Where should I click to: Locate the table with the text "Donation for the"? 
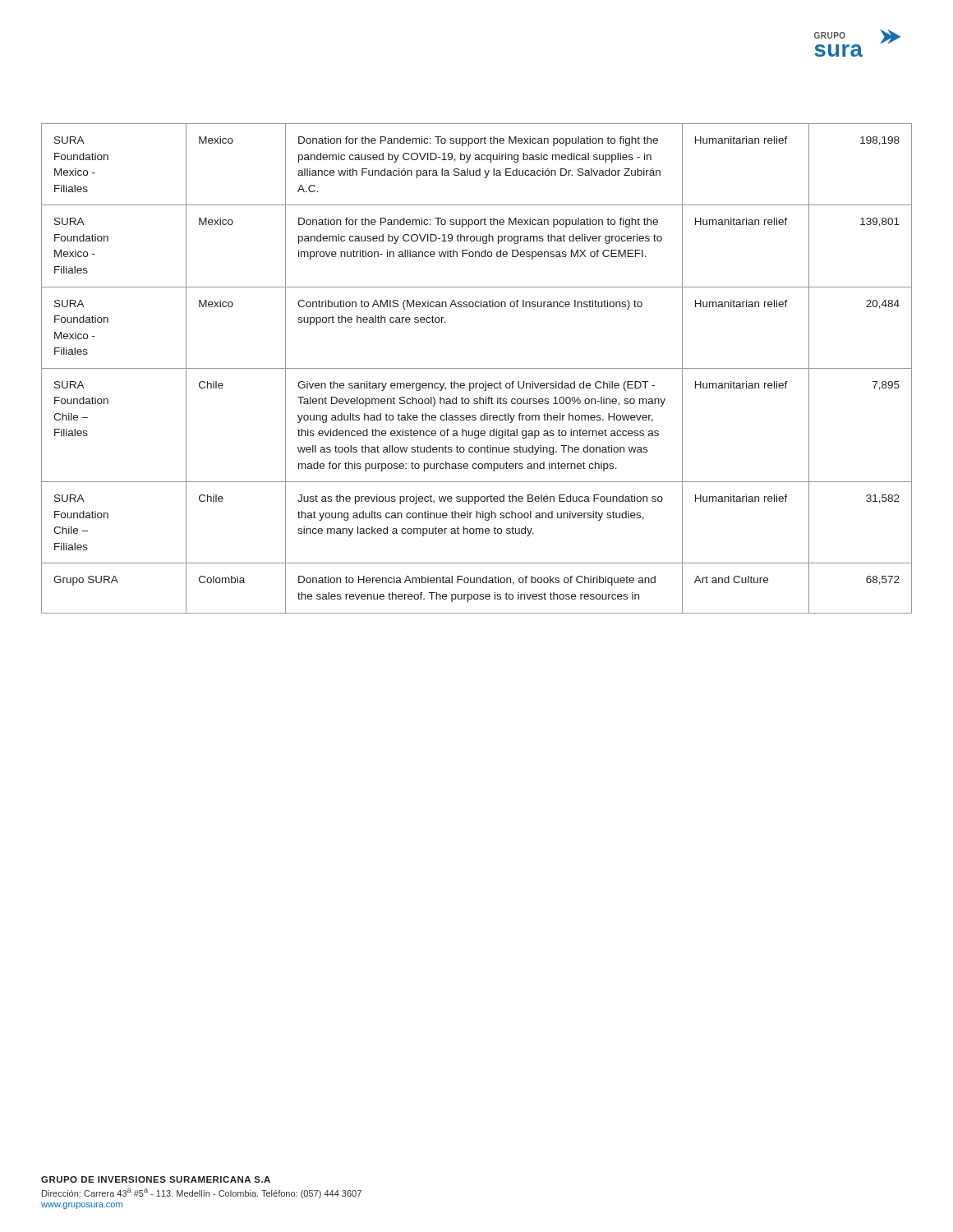point(476,368)
